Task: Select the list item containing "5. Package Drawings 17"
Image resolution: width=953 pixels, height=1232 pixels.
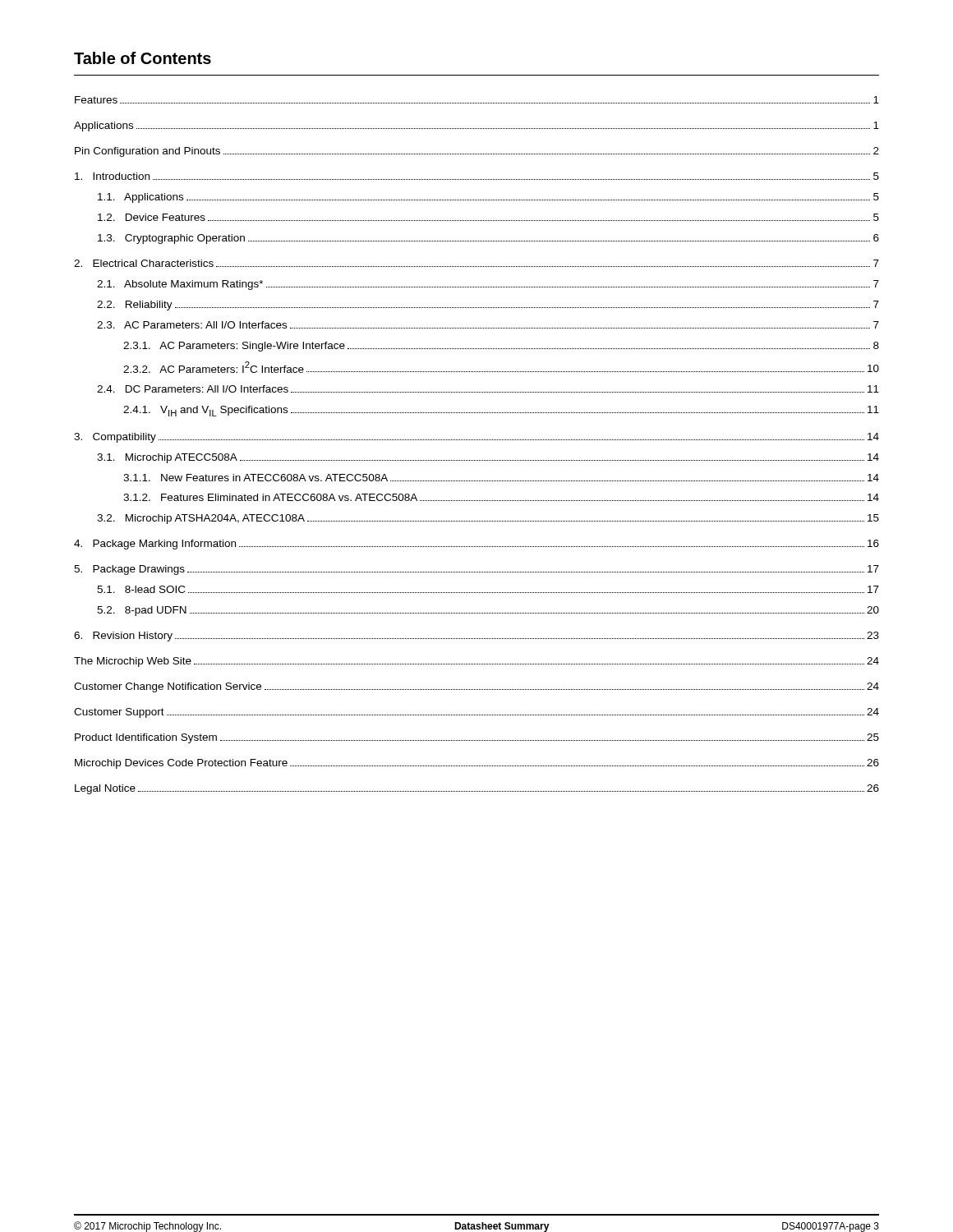Action: [x=476, y=570]
